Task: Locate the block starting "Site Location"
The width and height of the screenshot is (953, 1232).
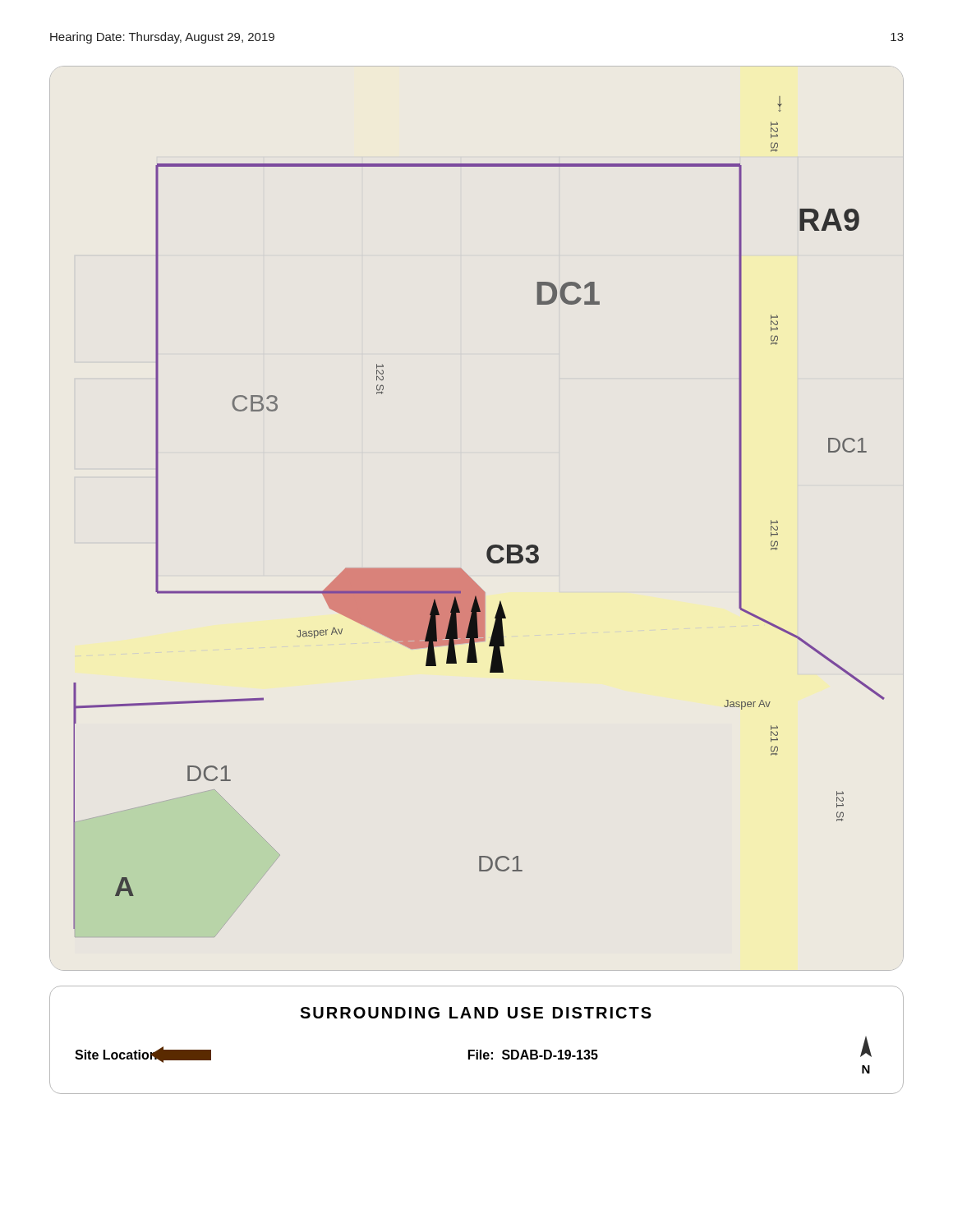Action: [143, 1055]
